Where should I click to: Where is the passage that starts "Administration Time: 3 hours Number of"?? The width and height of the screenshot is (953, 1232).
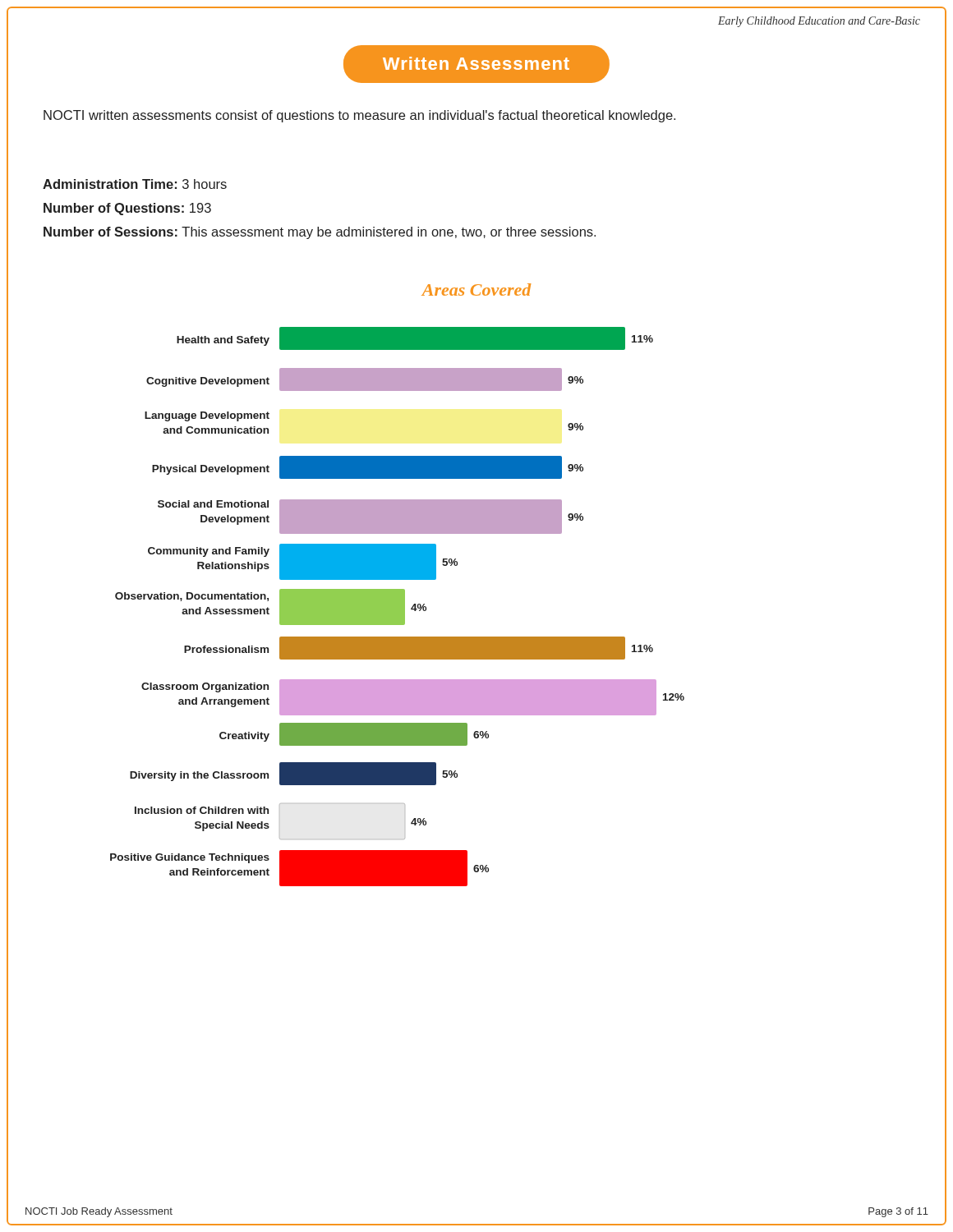pyautogui.click(x=135, y=184)
